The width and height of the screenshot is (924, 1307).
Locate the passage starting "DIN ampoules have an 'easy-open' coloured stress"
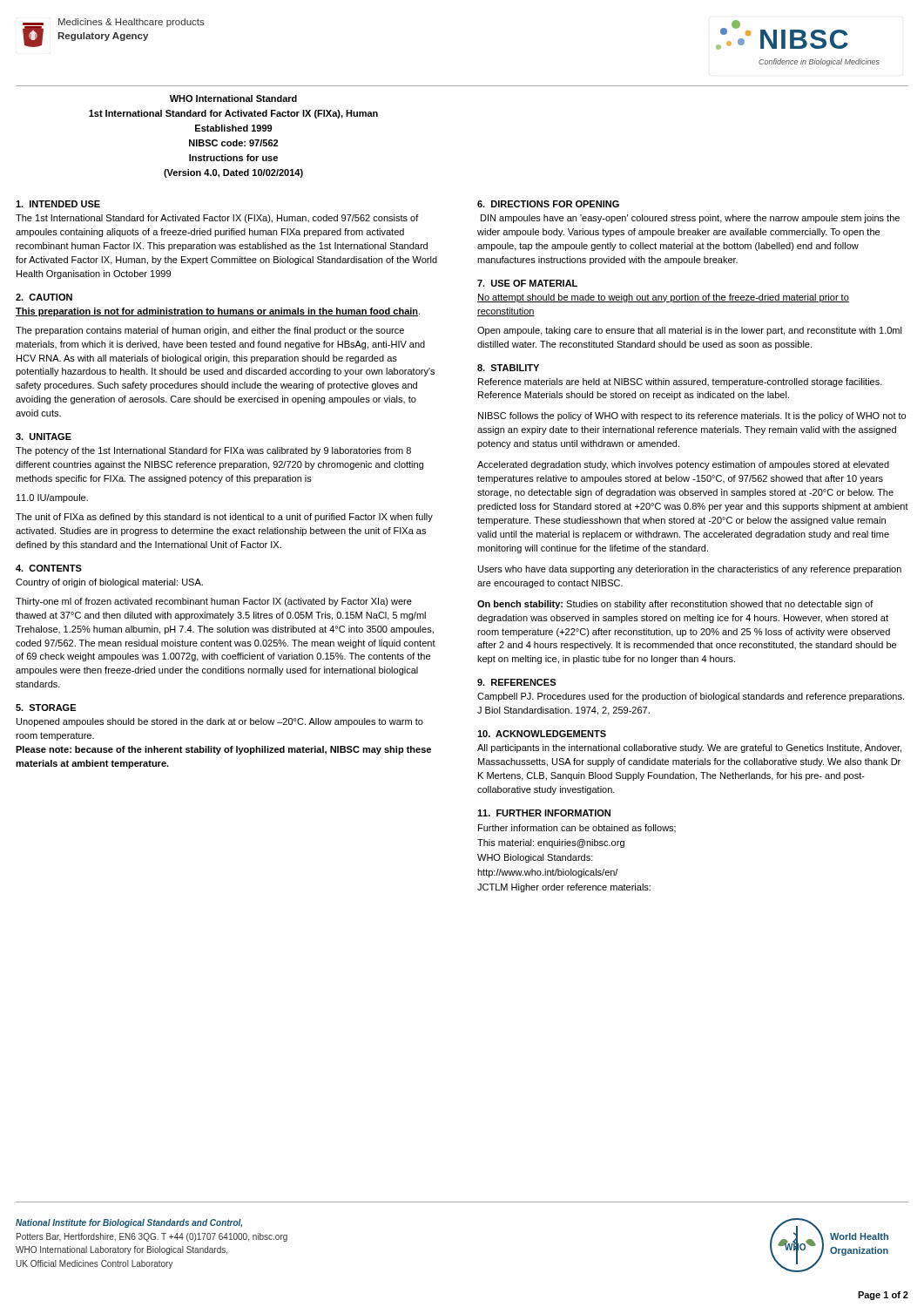tap(689, 239)
